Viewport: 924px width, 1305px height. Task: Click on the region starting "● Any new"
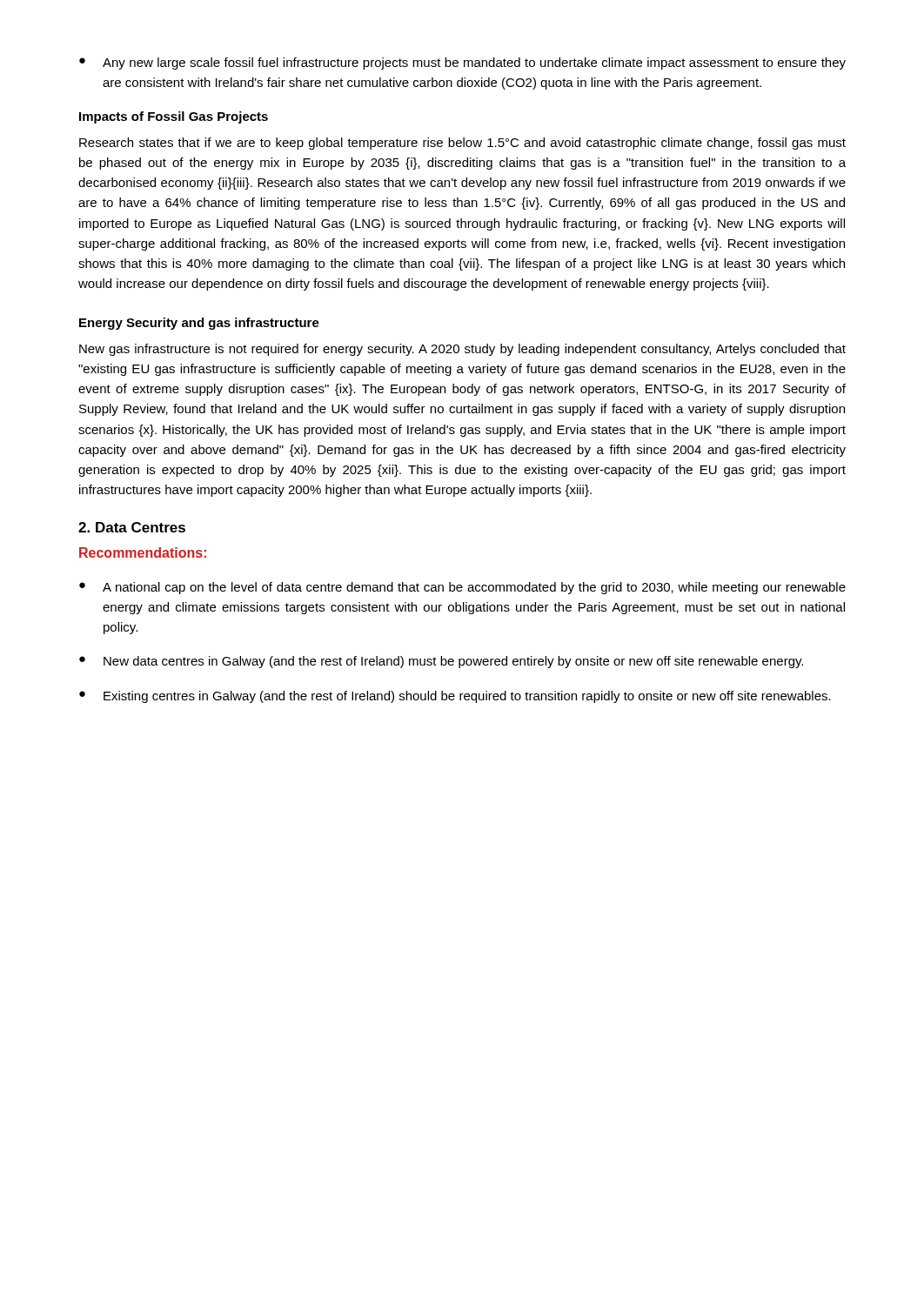[x=462, y=72]
